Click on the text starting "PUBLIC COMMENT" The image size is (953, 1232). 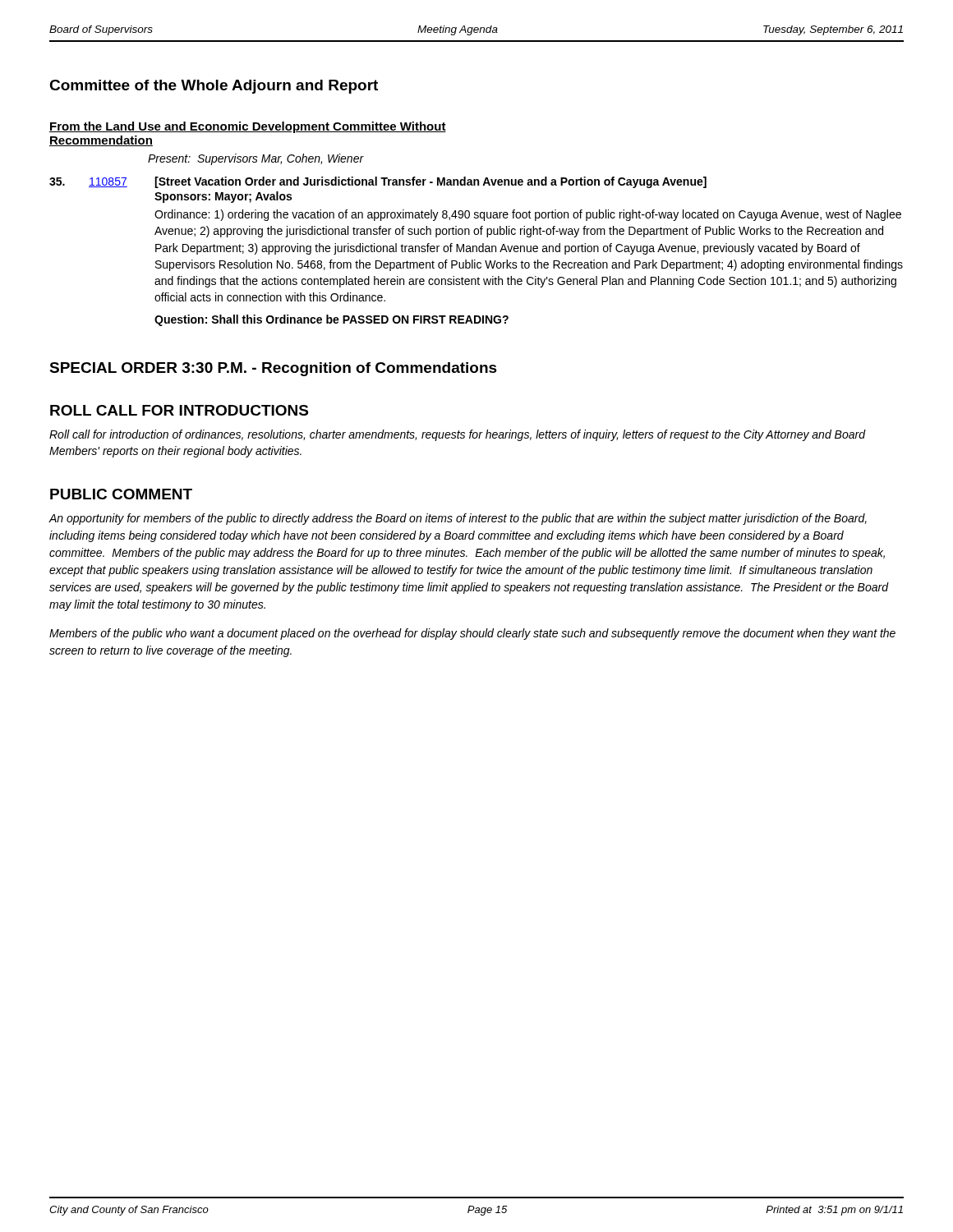point(121,494)
